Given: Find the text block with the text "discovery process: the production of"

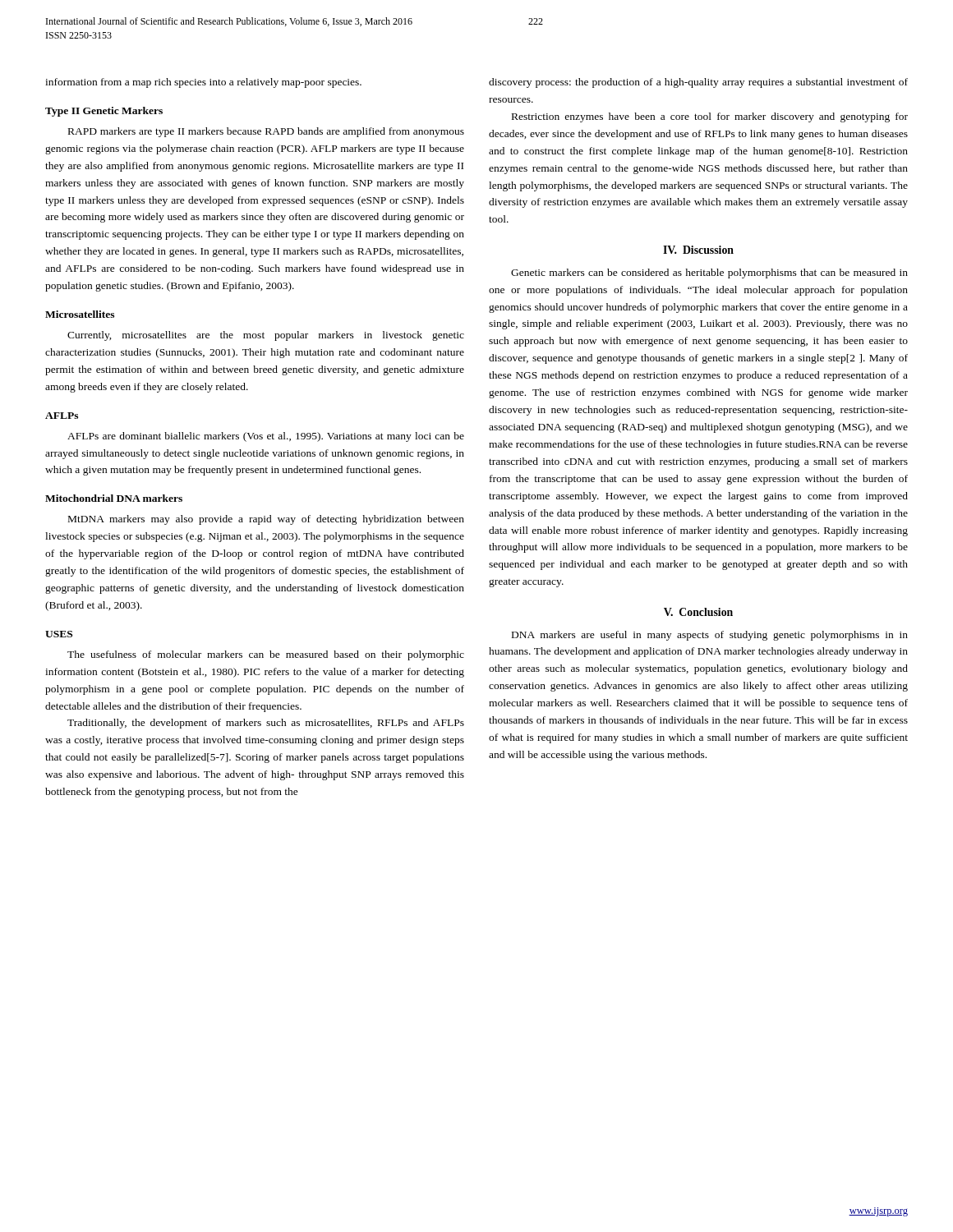Looking at the screenshot, I should (x=698, y=91).
